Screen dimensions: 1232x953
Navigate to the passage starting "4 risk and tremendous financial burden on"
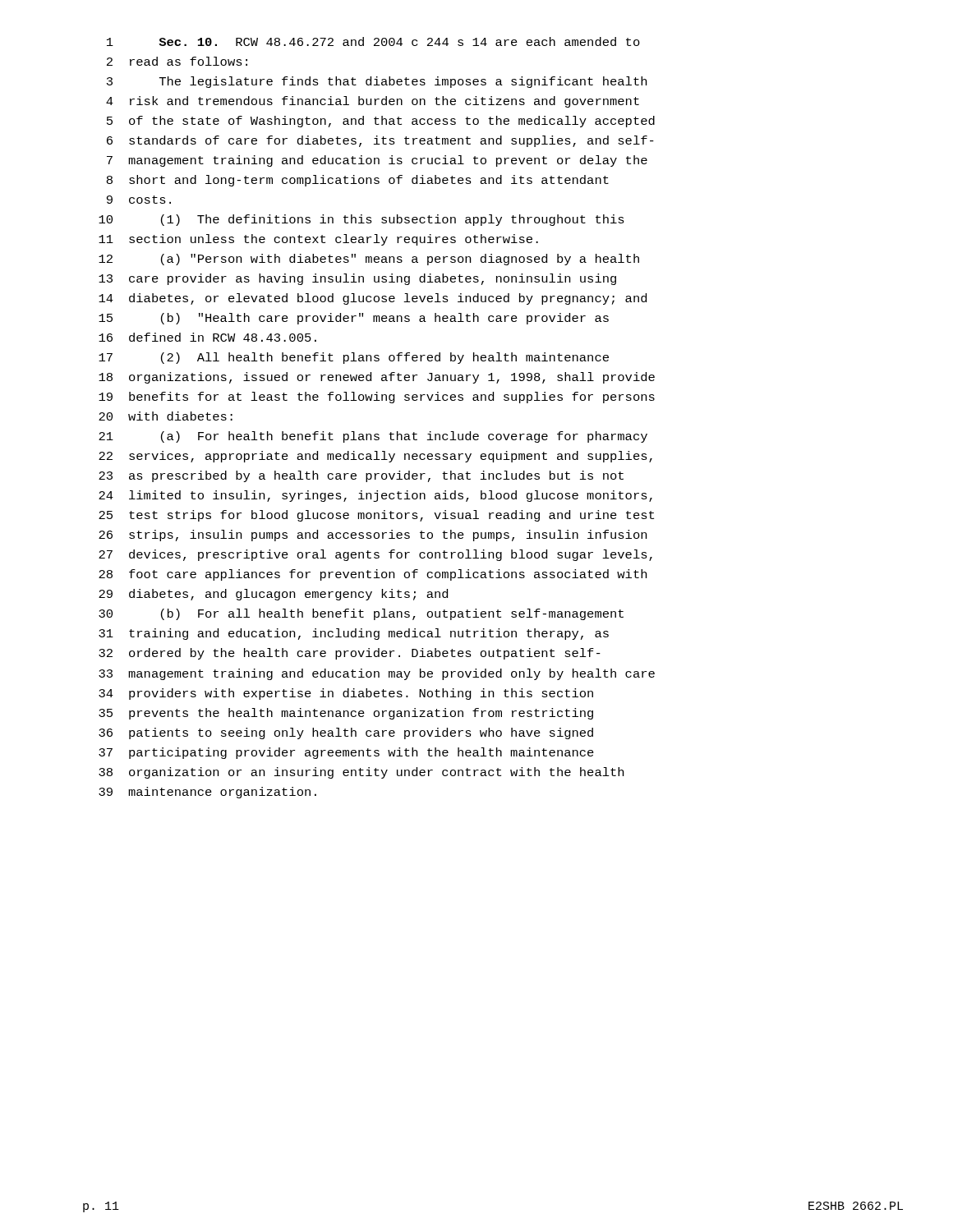493,102
